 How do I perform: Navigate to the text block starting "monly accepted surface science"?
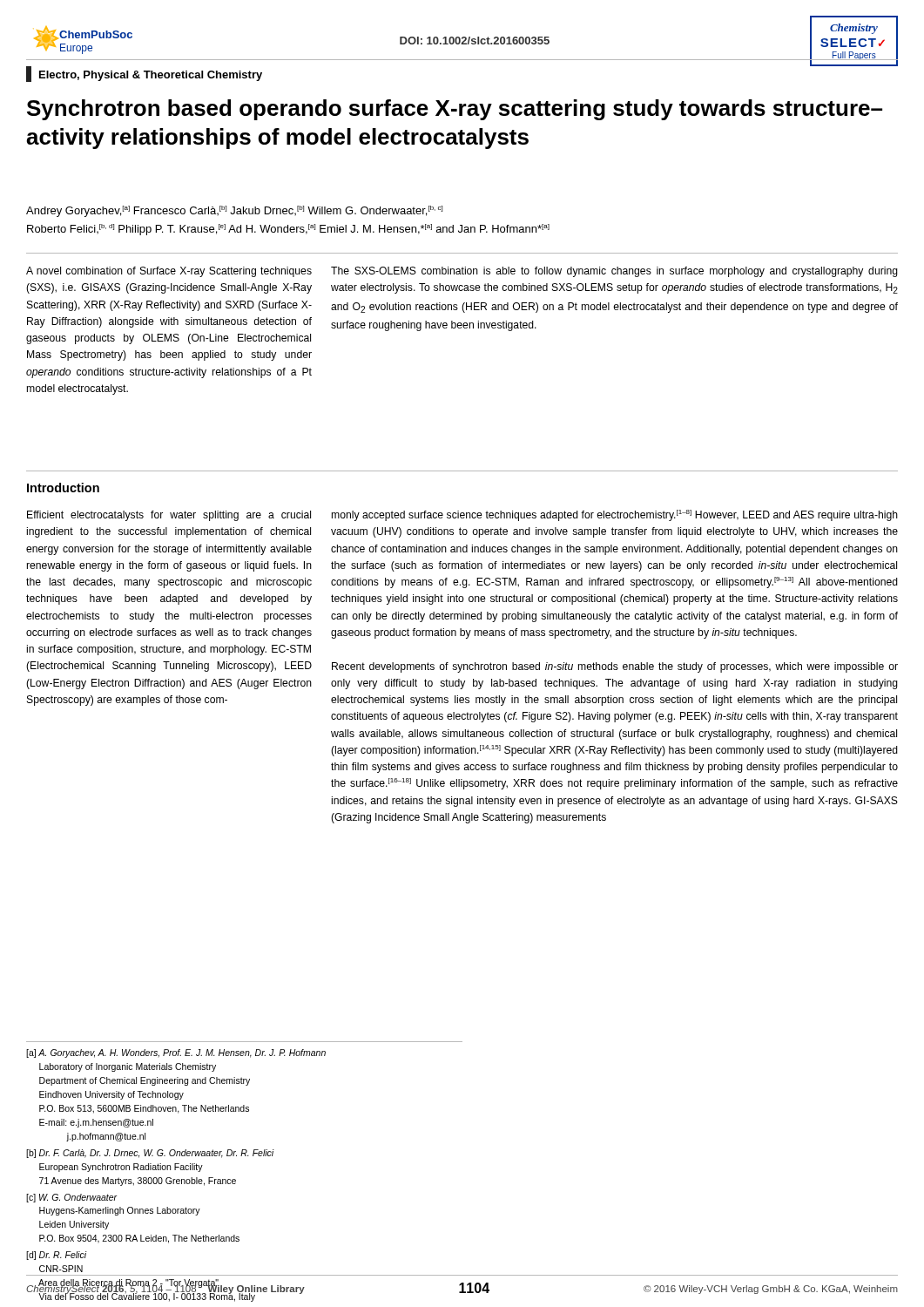[614, 666]
